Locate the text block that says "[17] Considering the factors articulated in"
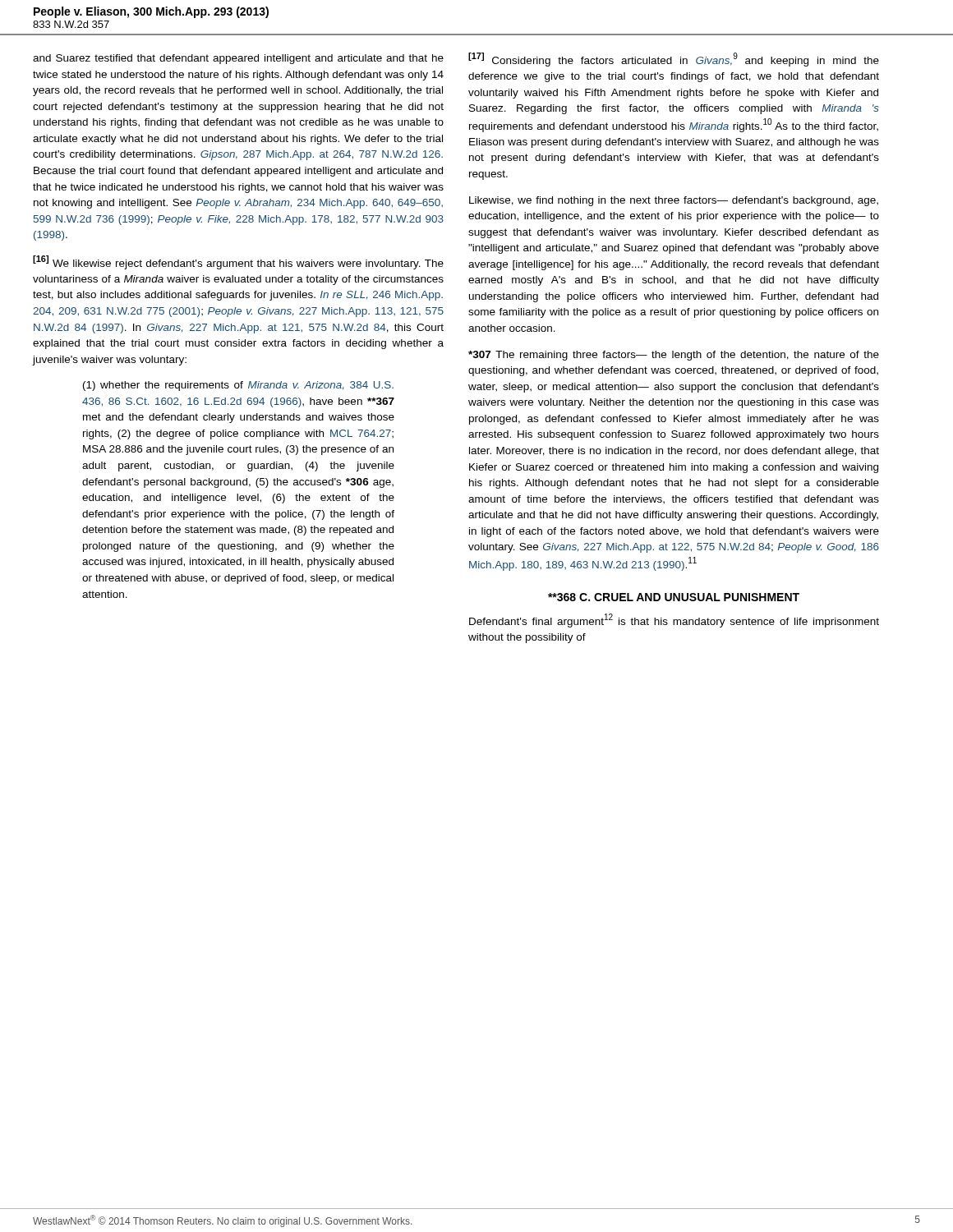Image resolution: width=953 pixels, height=1232 pixels. click(x=674, y=116)
